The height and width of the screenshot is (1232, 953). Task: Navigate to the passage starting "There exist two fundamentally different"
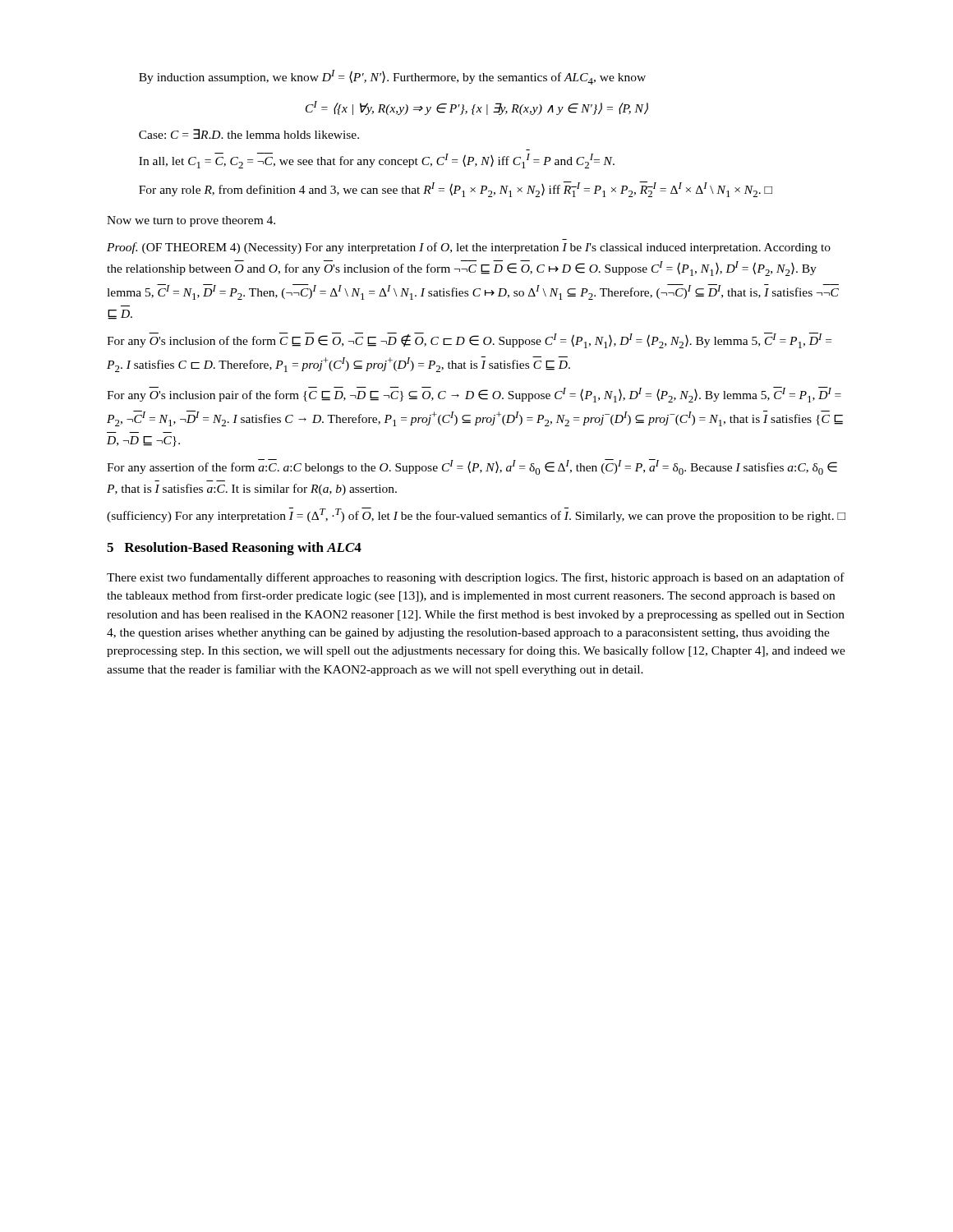(476, 623)
